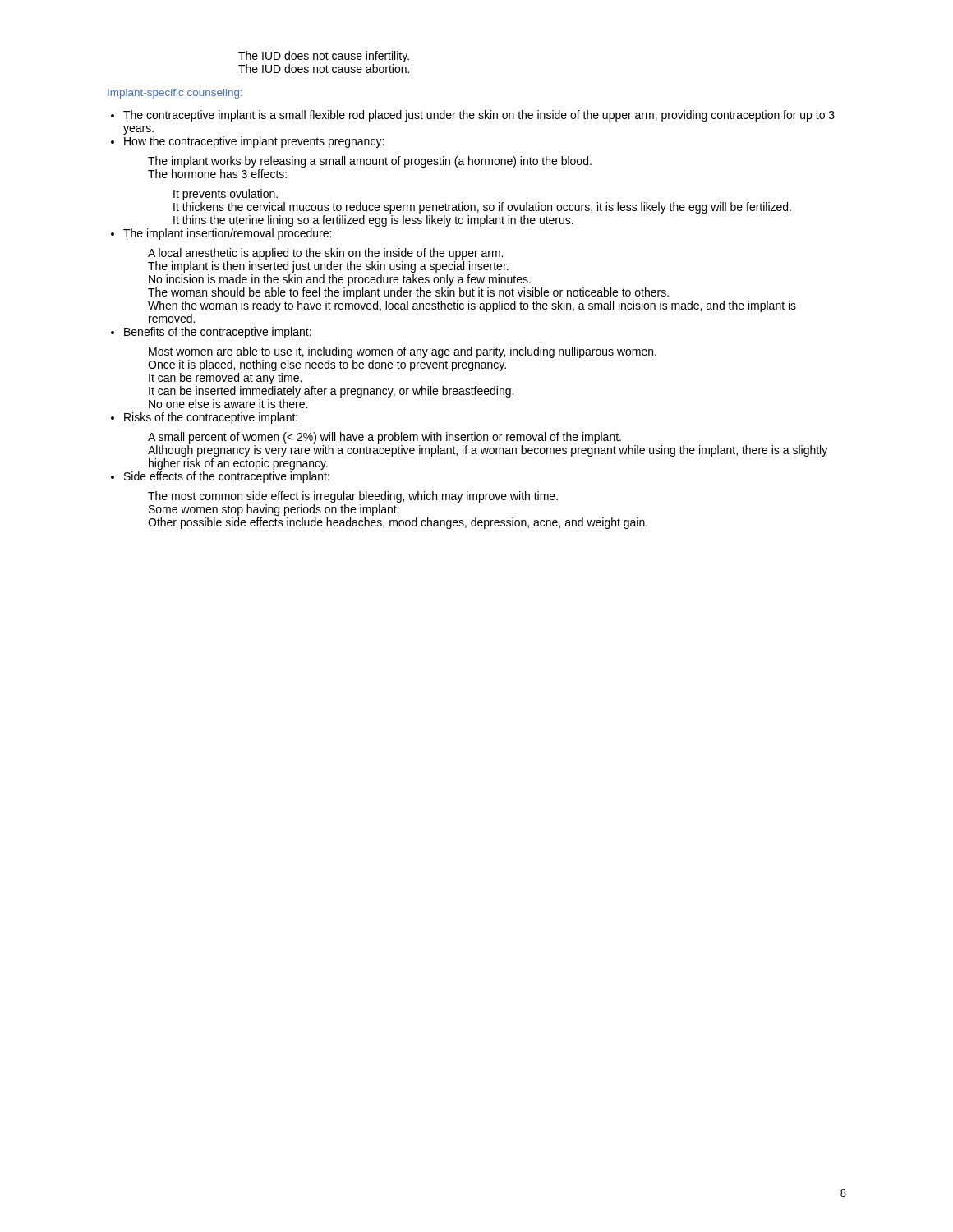Select the text block starting "The most common side effect is irregular bleeding,"
This screenshot has height=1232, width=953.
(497, 496)
